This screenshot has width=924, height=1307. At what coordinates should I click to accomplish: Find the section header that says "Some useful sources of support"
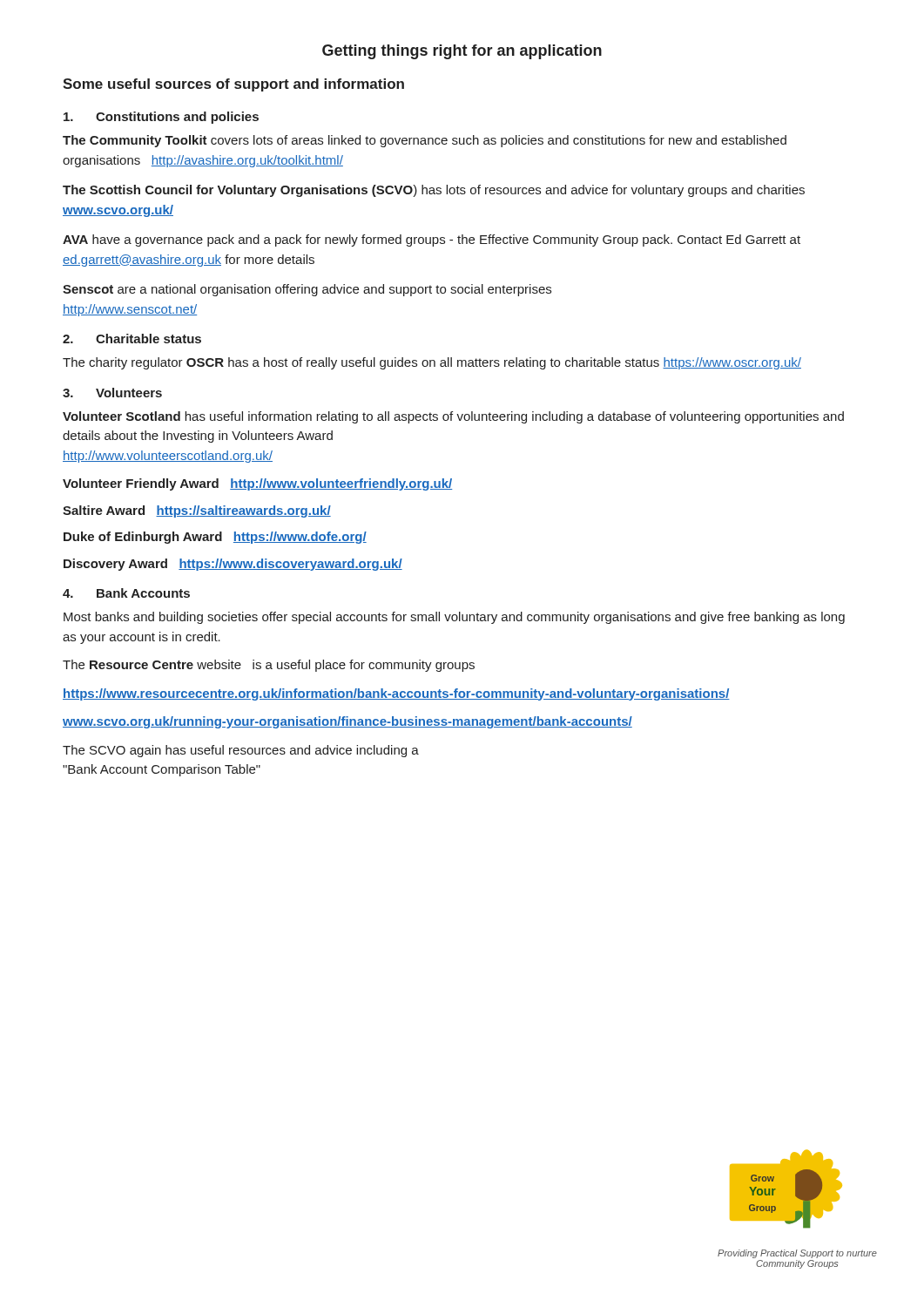[234, 84]
